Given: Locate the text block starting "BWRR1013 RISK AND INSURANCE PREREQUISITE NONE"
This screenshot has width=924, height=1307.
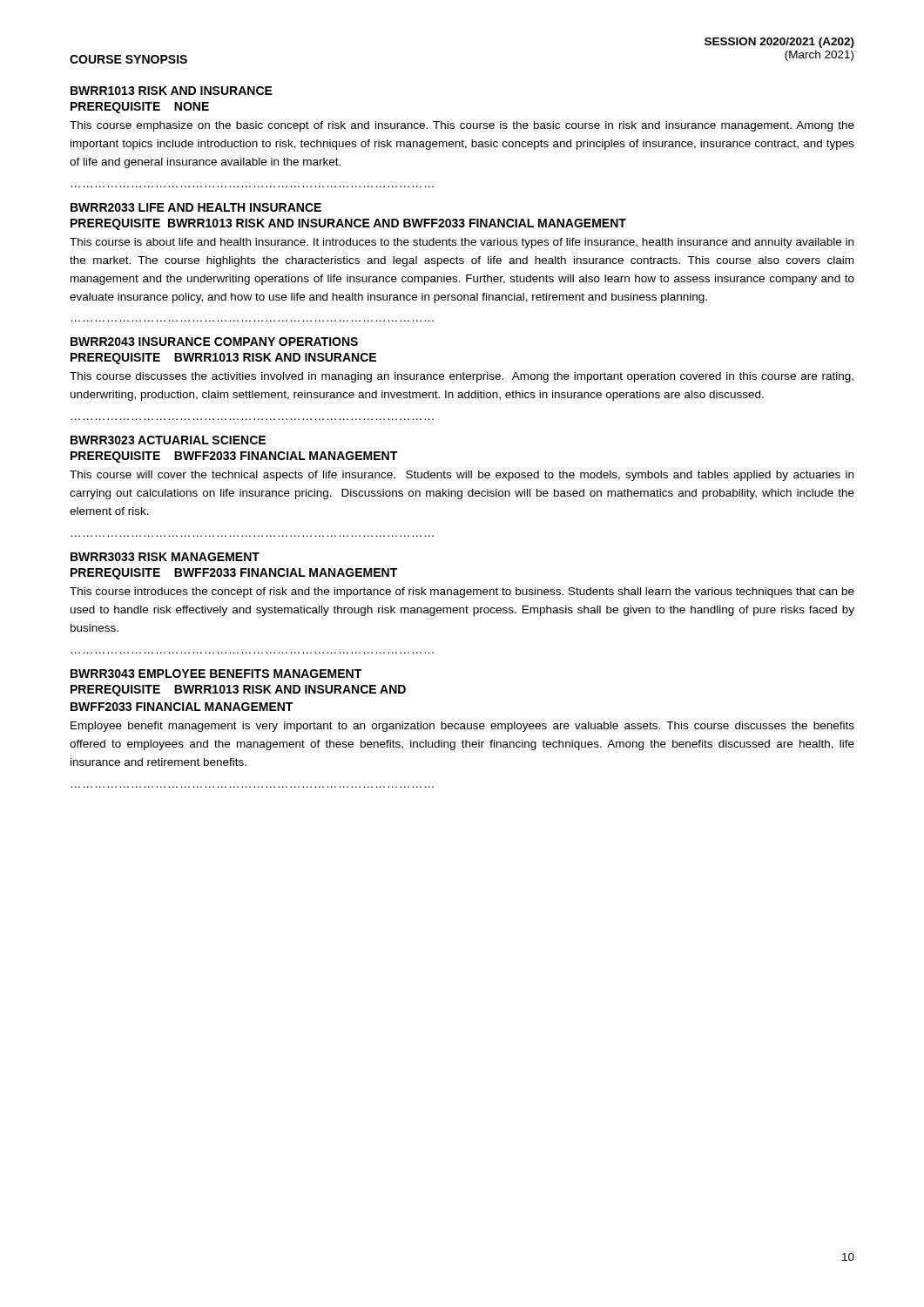Looking at the screenshot, I should click(172, 91).
